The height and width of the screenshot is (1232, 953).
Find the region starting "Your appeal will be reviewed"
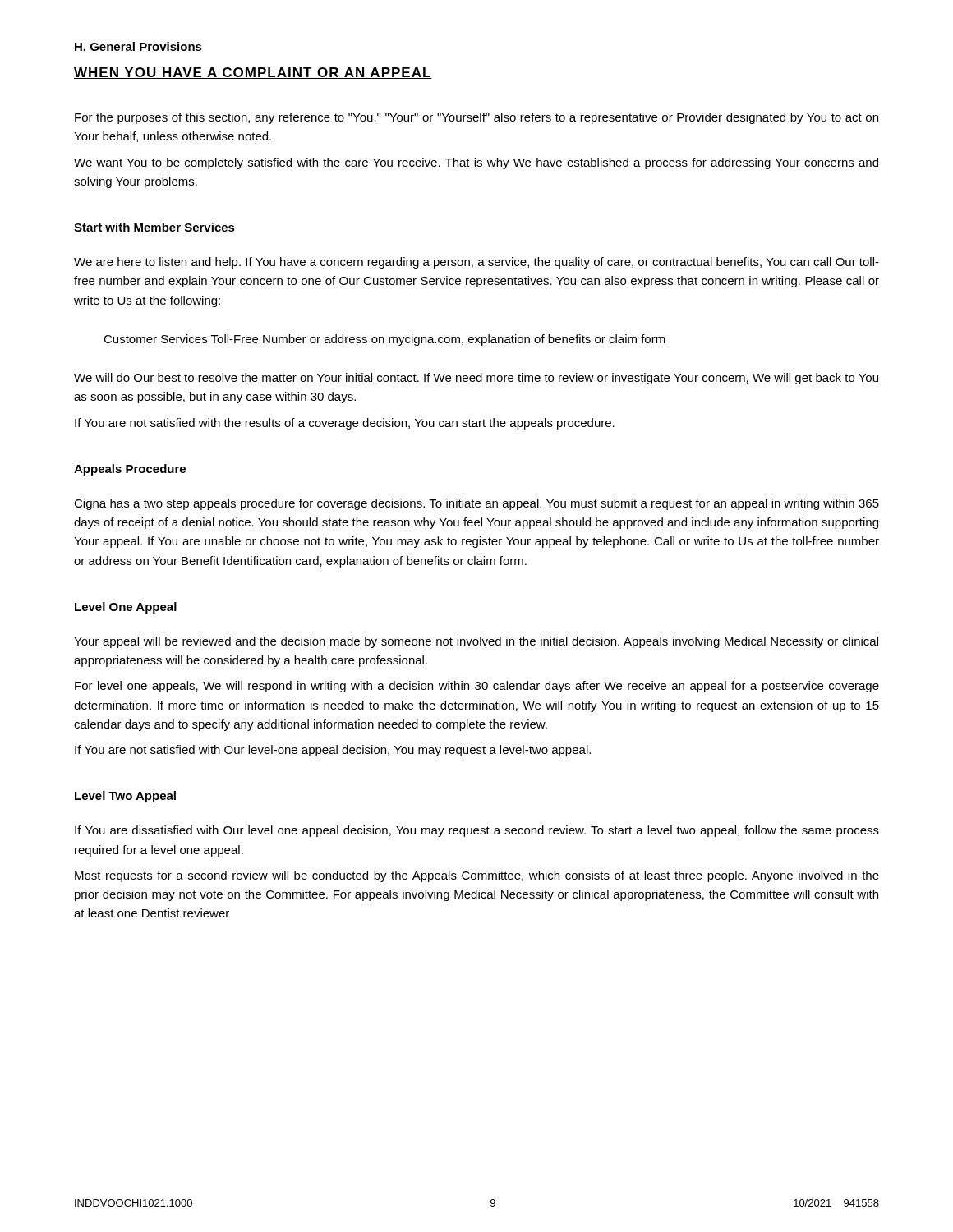tap(476, 650)
